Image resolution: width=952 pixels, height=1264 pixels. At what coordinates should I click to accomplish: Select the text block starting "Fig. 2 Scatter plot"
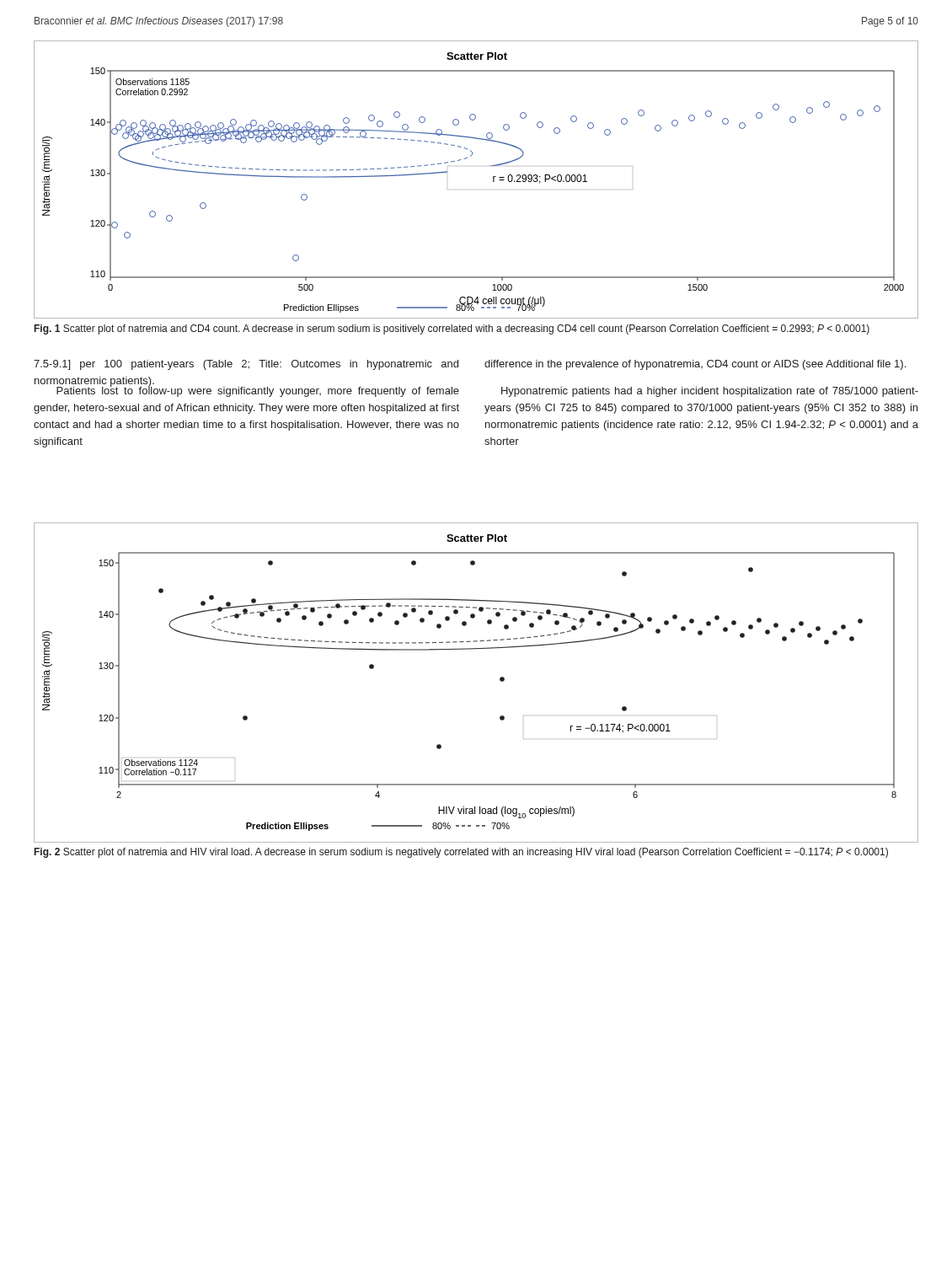pos(461,852)
